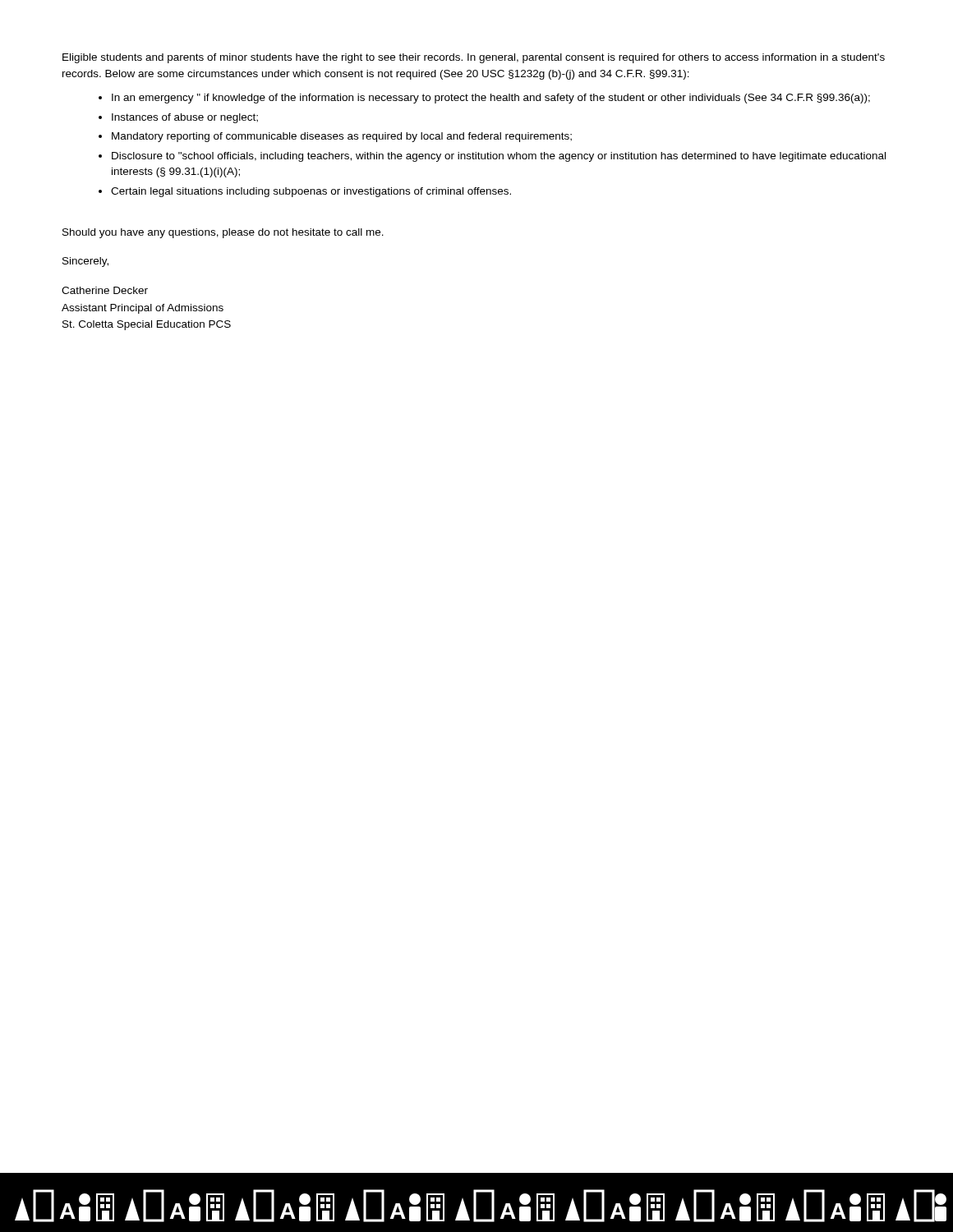Click on the text block containing "Eligible students and parents of"
Image resolution: width=953 pixels, height=1232 pixels.
click(473, 65)
